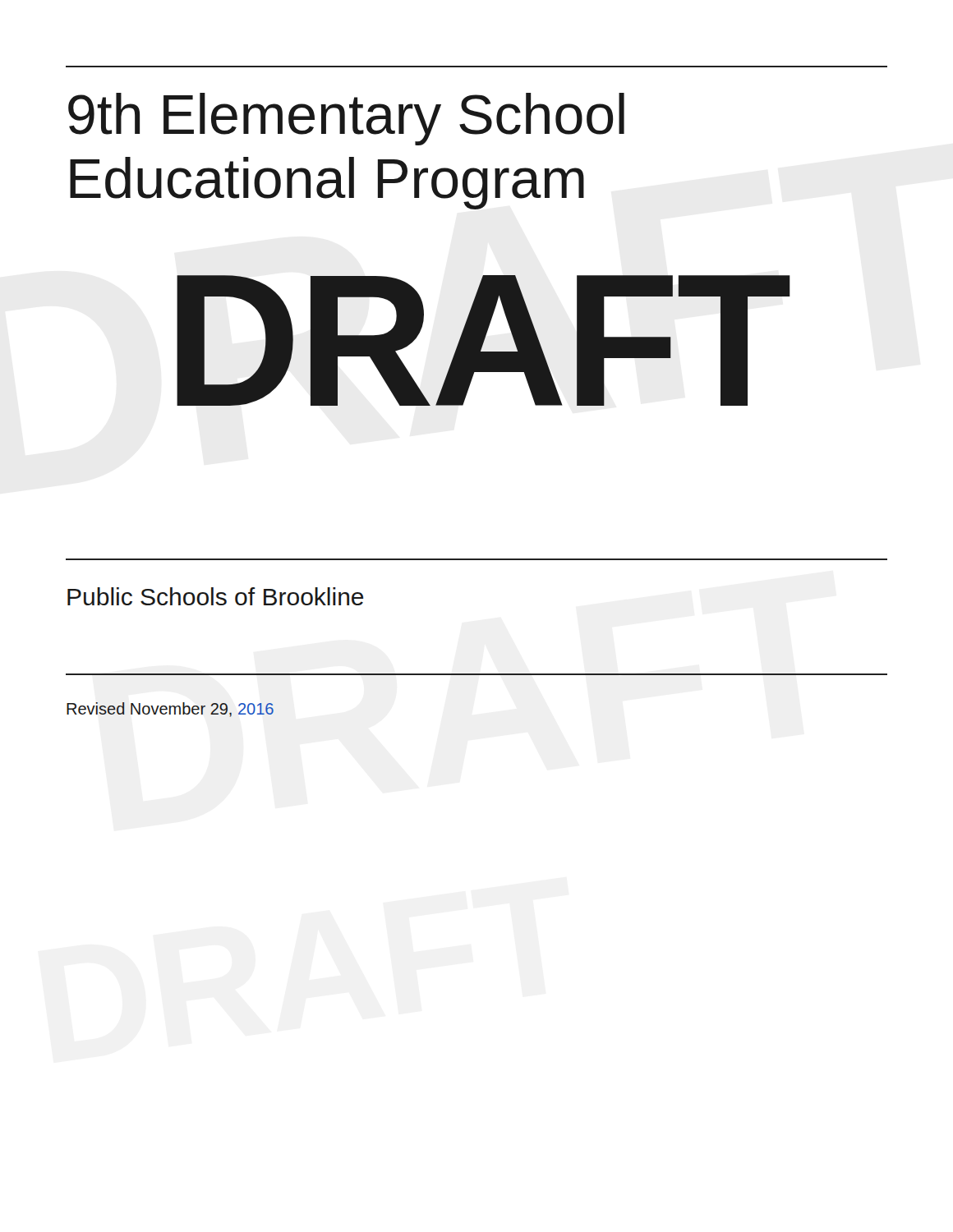The height and width of the screenshot is (1232, 953).
Task: Locate the text with the text "Revised November 29, 2016"
Action: point(170,709)
